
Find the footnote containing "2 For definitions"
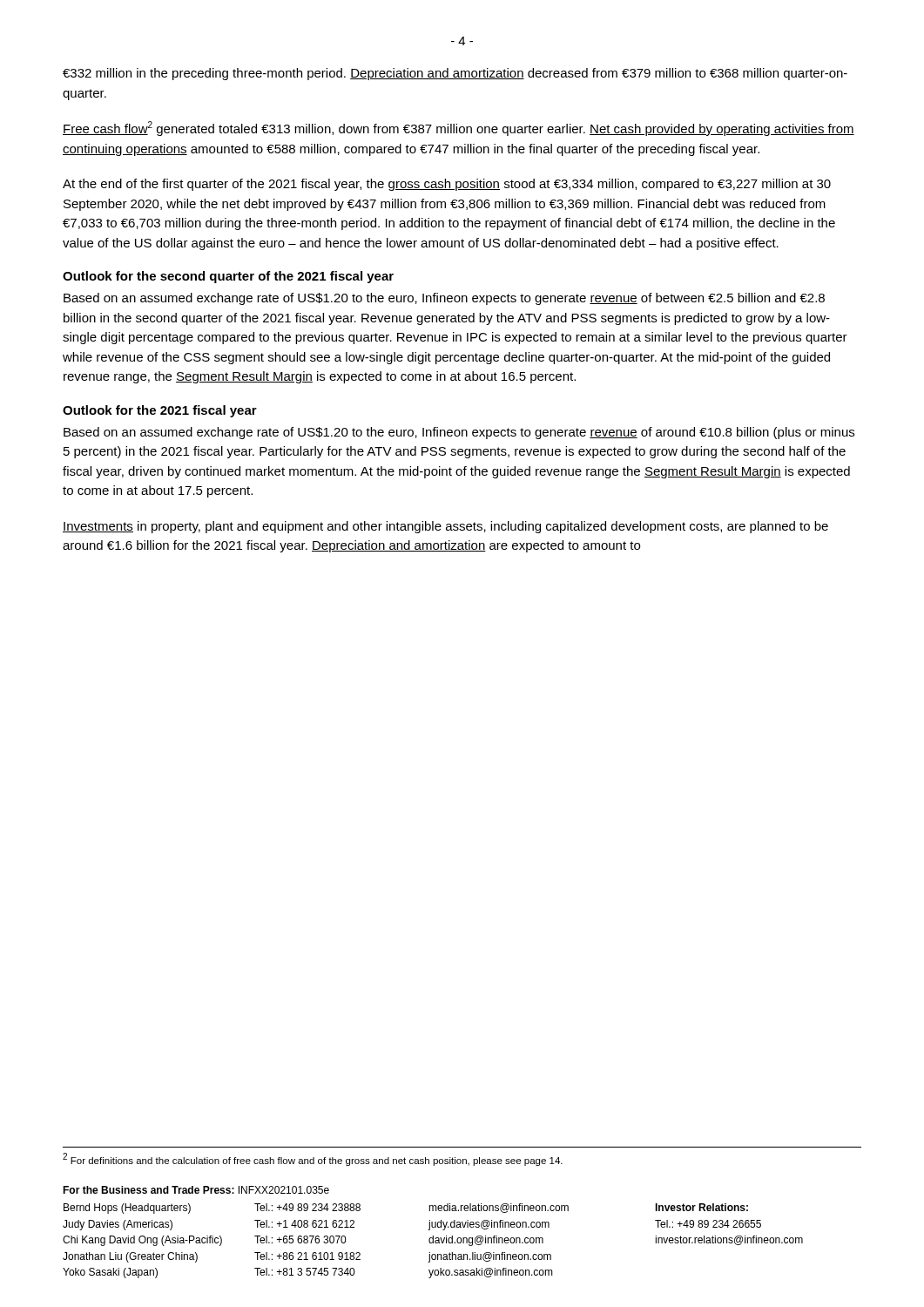click(313, 1159)
